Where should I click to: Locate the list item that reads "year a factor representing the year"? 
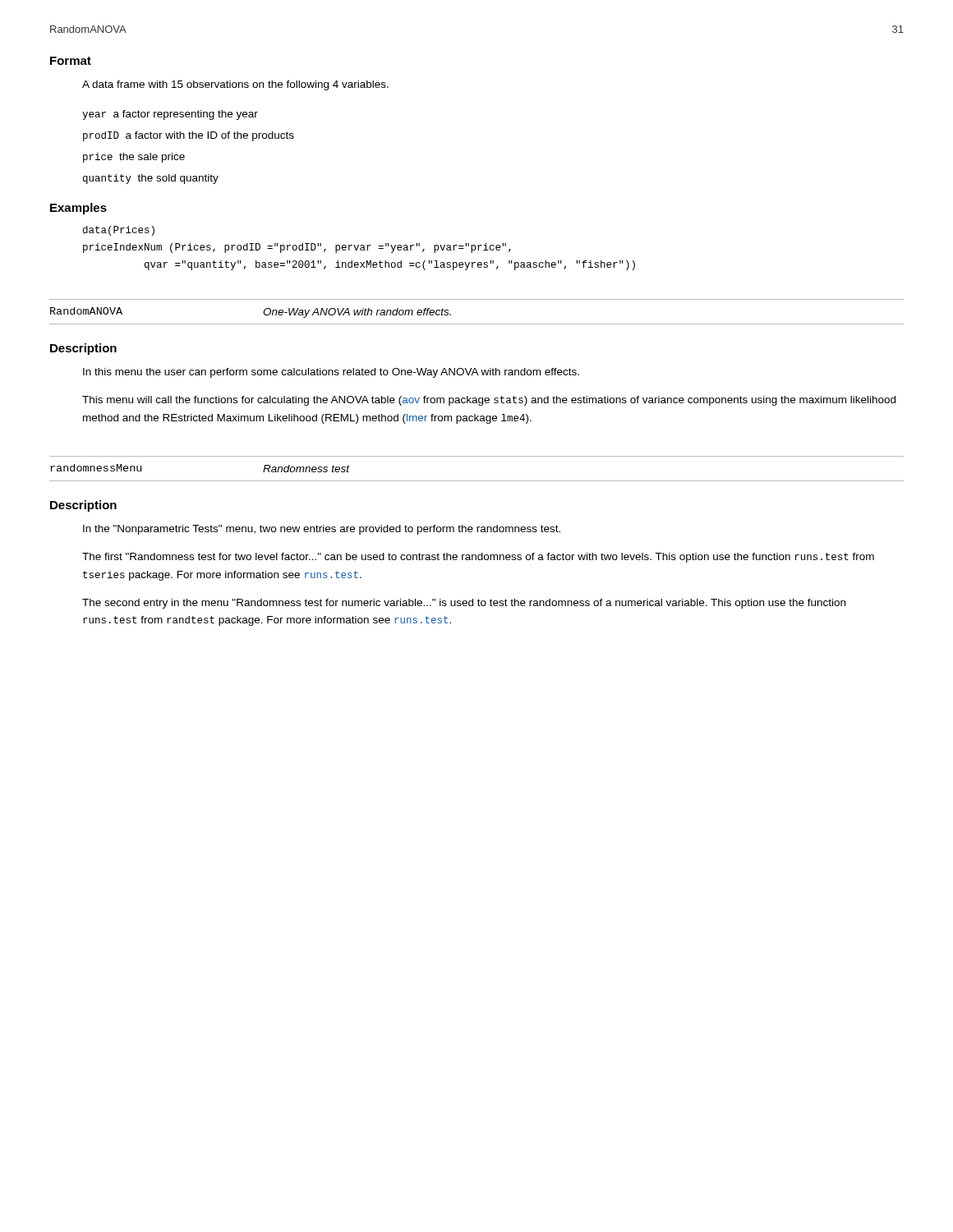[170, 114]
